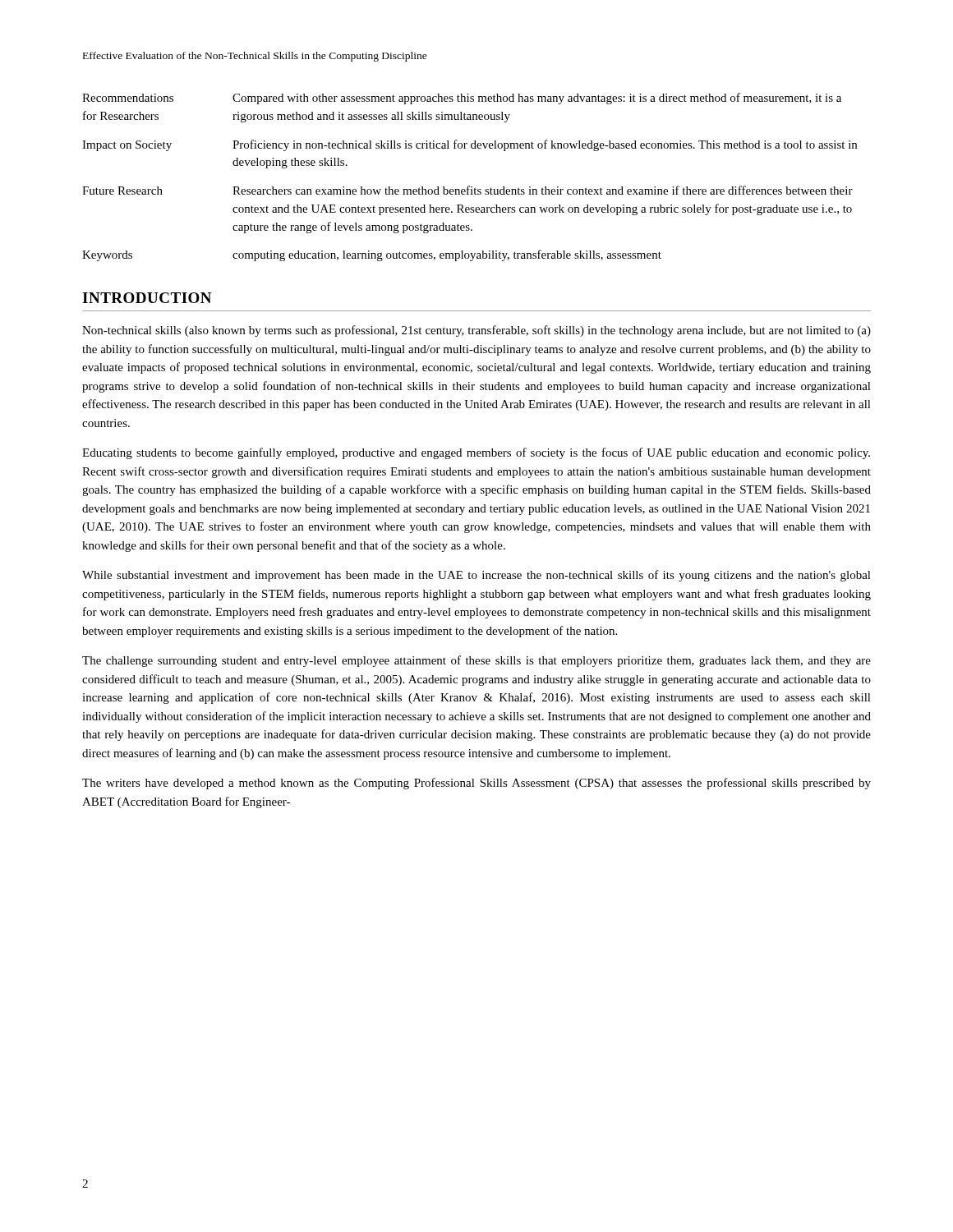Locate the text block that says "The writers have developed a"
Image resolution: width=953 pixels, height=1232 pixels.
[x=476, y=792]
